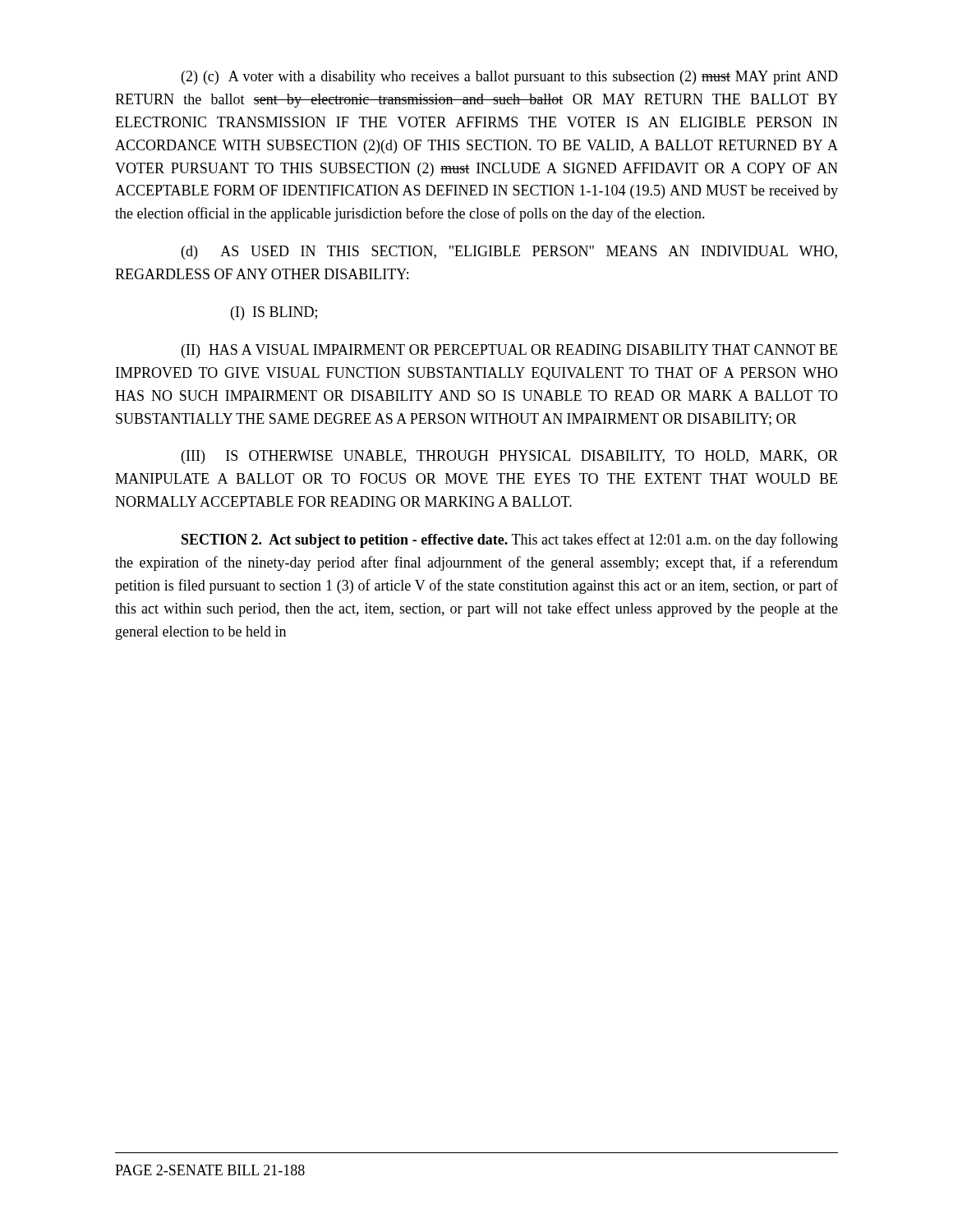Click the passage that begins "(III) IS OTHERWISE UNABLE,"
The width and height of the screenshot is (953, 1232).
coord(476,479)
